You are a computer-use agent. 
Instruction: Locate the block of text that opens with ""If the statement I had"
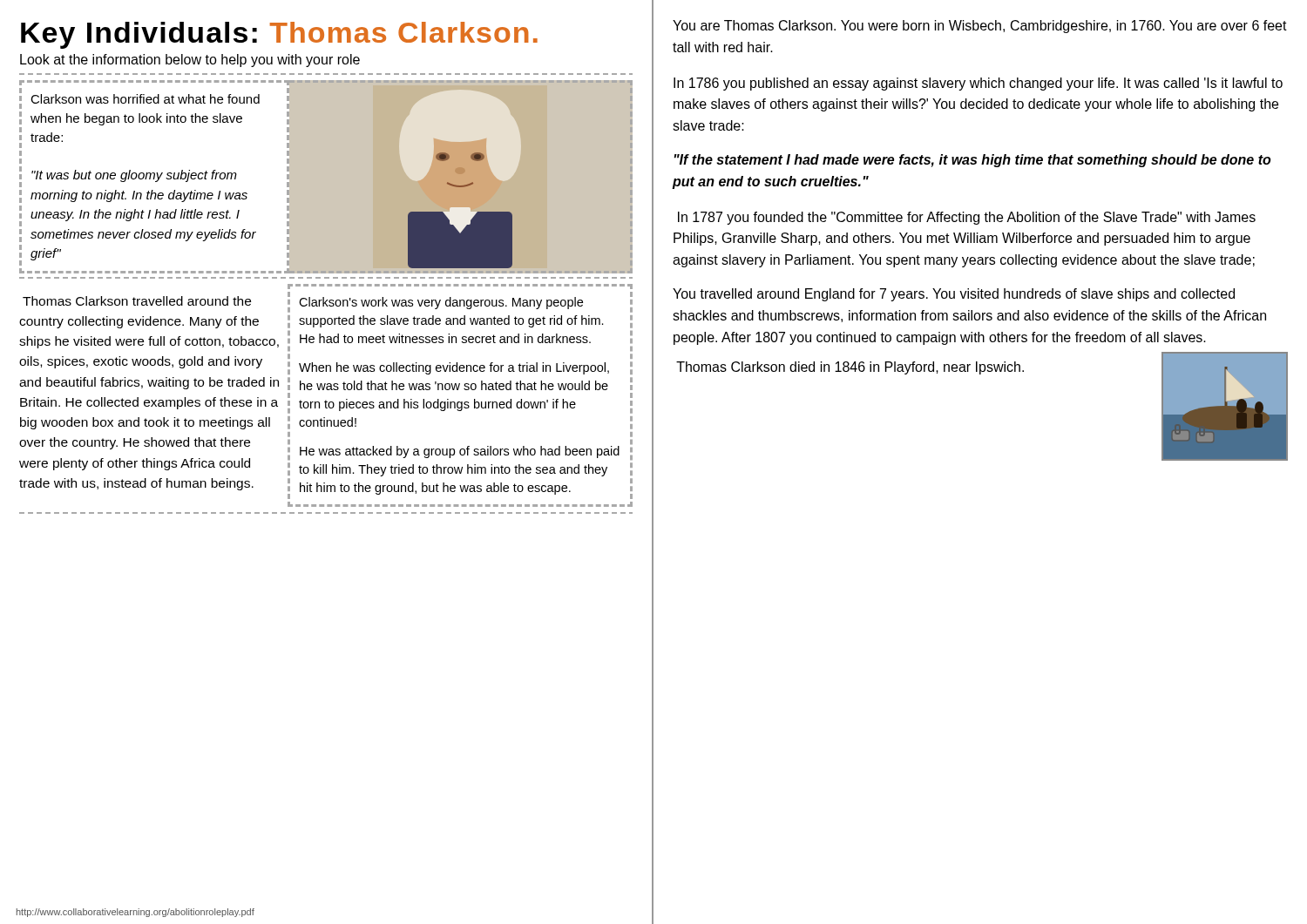click(x=972, y=171)
